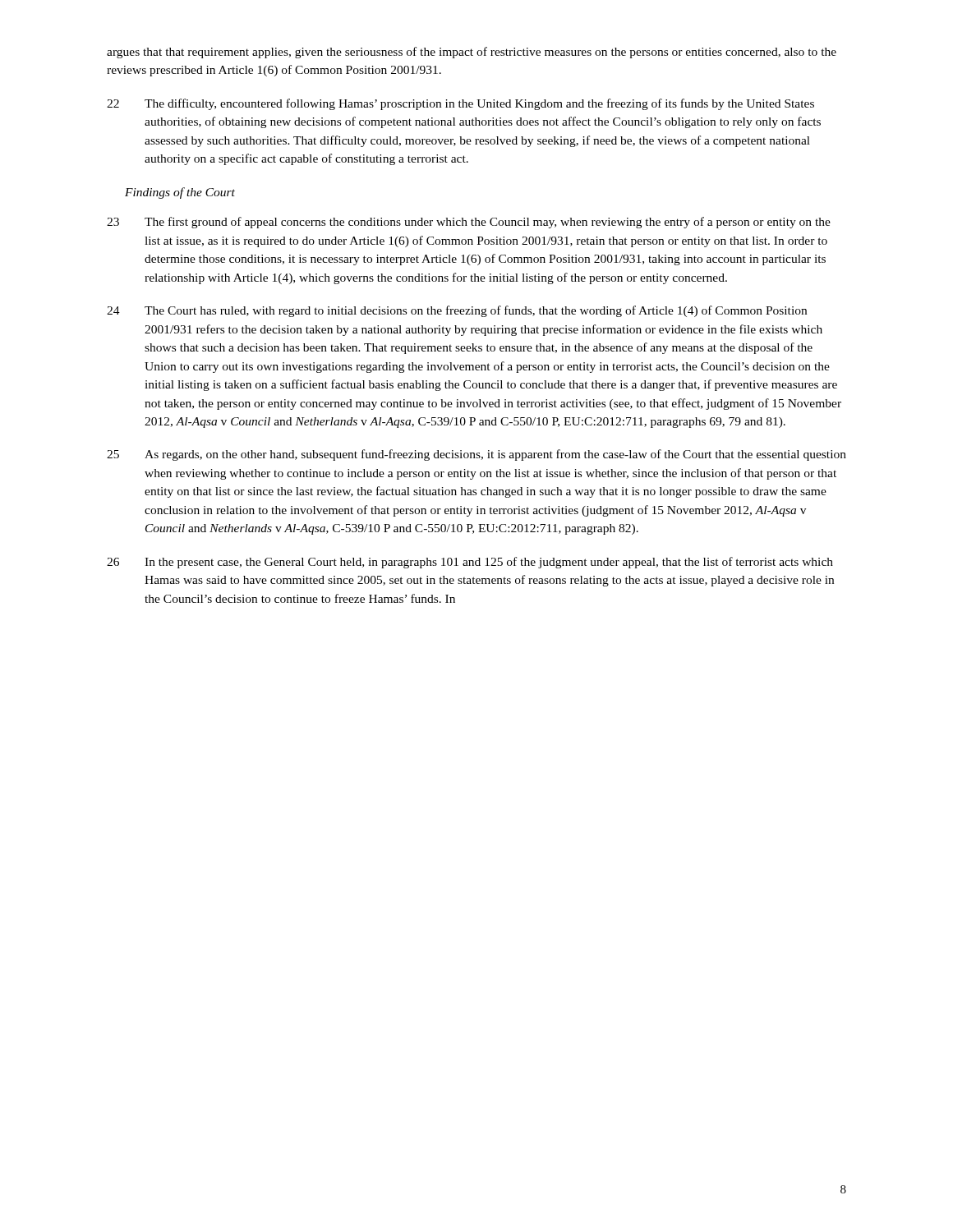
Task: Navigate to the element starting "24 The Court has ruled, with"
Action: click(476, 366)
